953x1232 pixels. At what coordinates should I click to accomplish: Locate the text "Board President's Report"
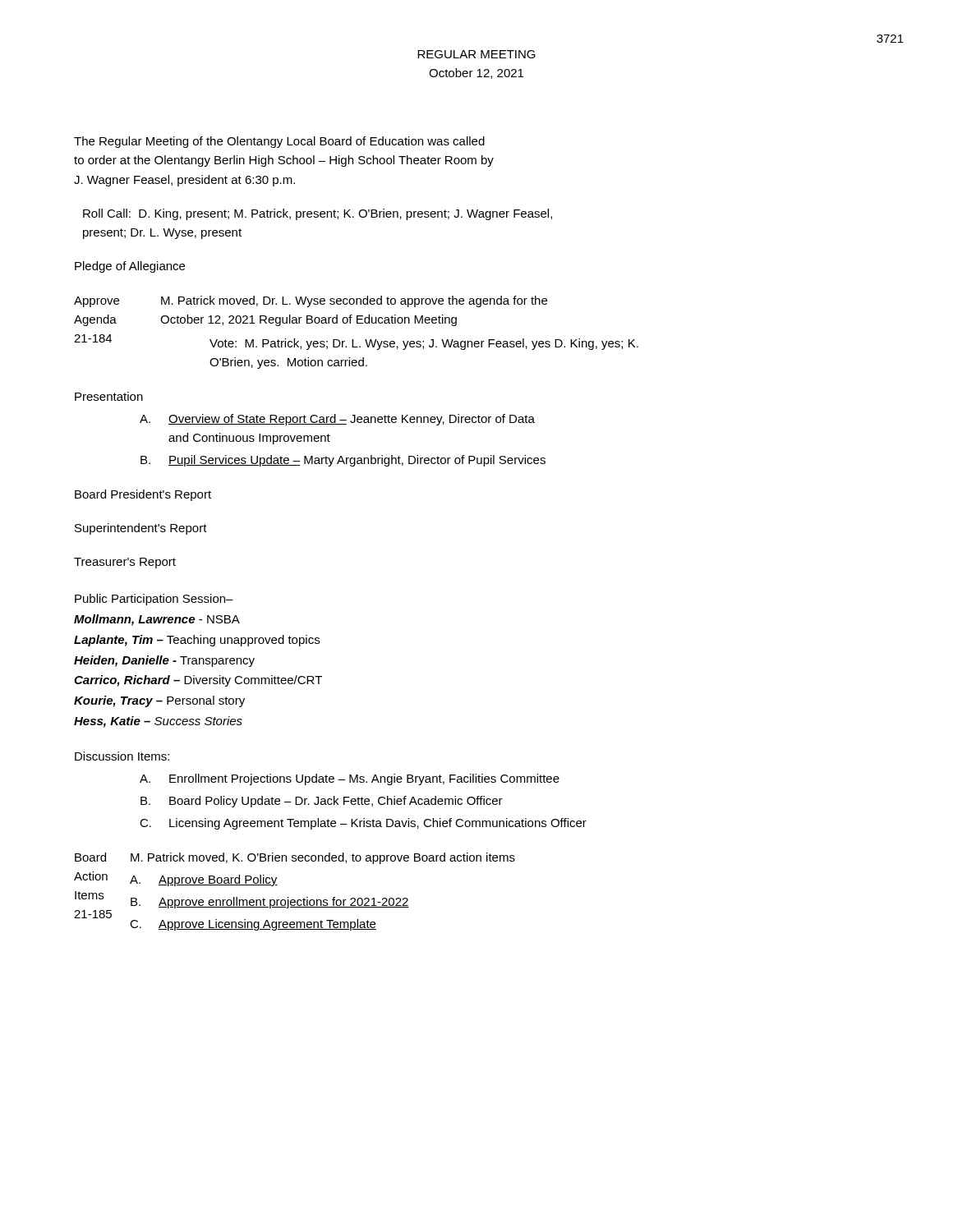pyautogui.click(x=143, y=494)
